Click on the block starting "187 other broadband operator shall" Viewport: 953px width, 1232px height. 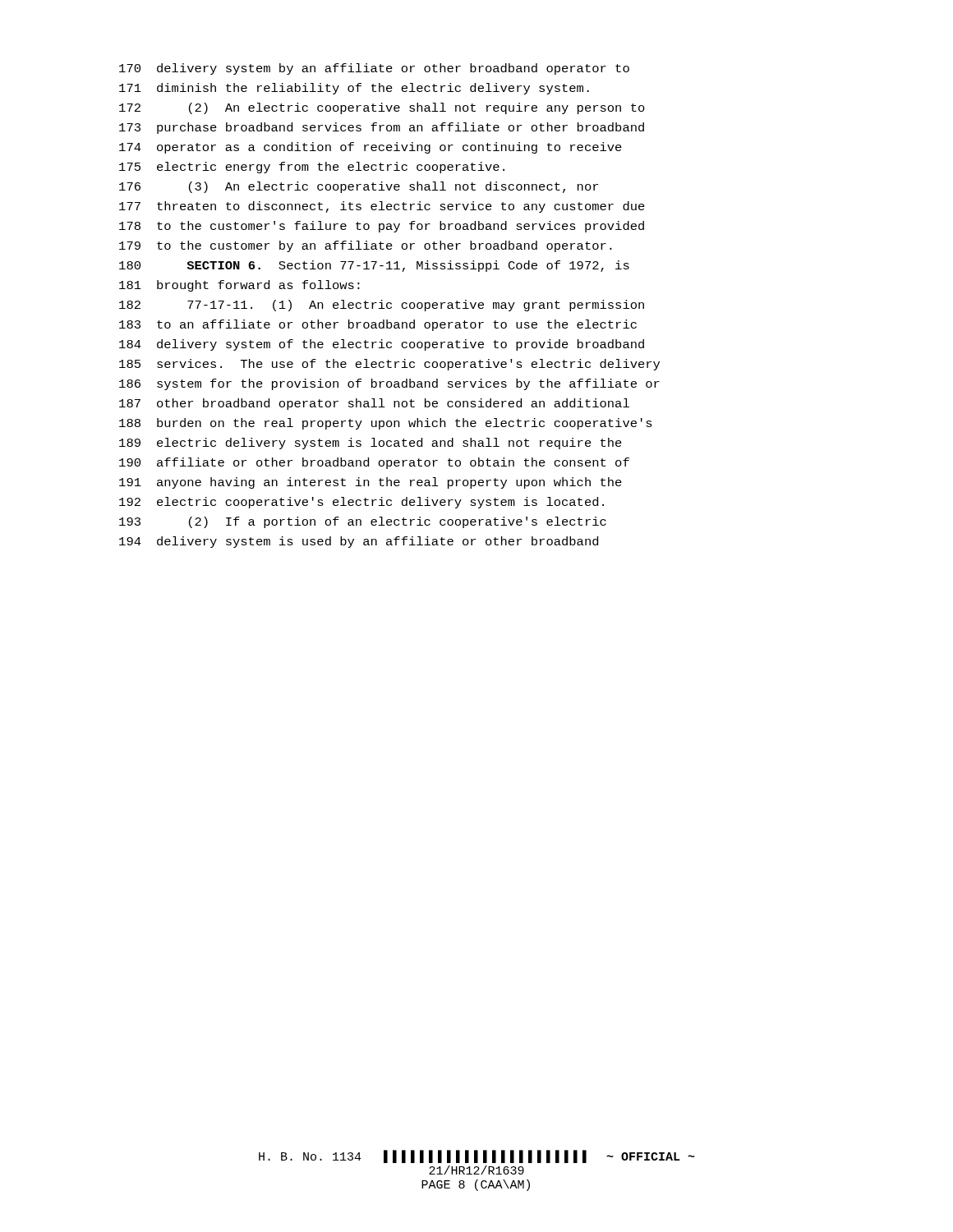click(476, 404)
